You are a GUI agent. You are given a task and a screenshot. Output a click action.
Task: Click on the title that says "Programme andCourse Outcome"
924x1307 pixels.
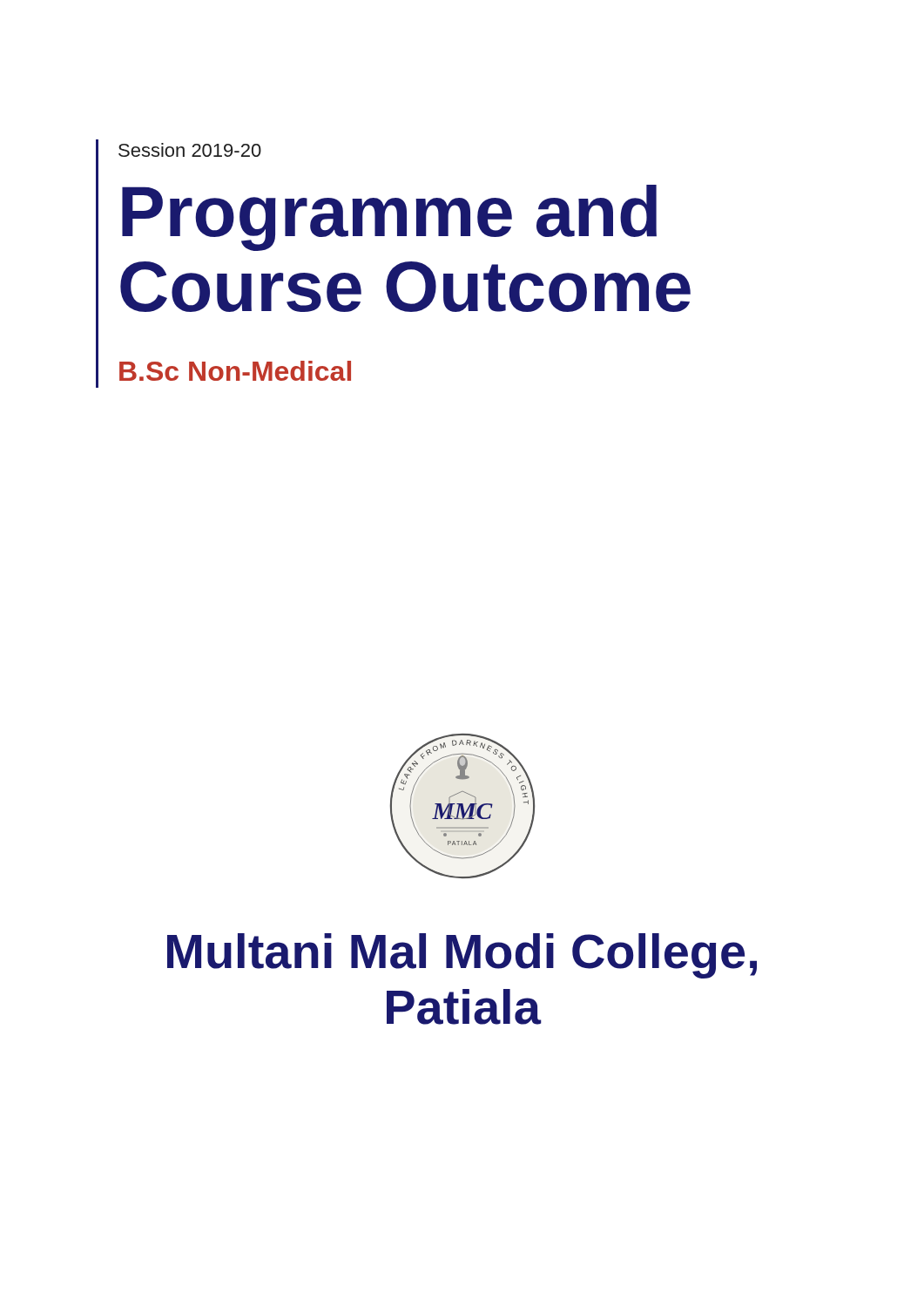(x=405, y=249)
